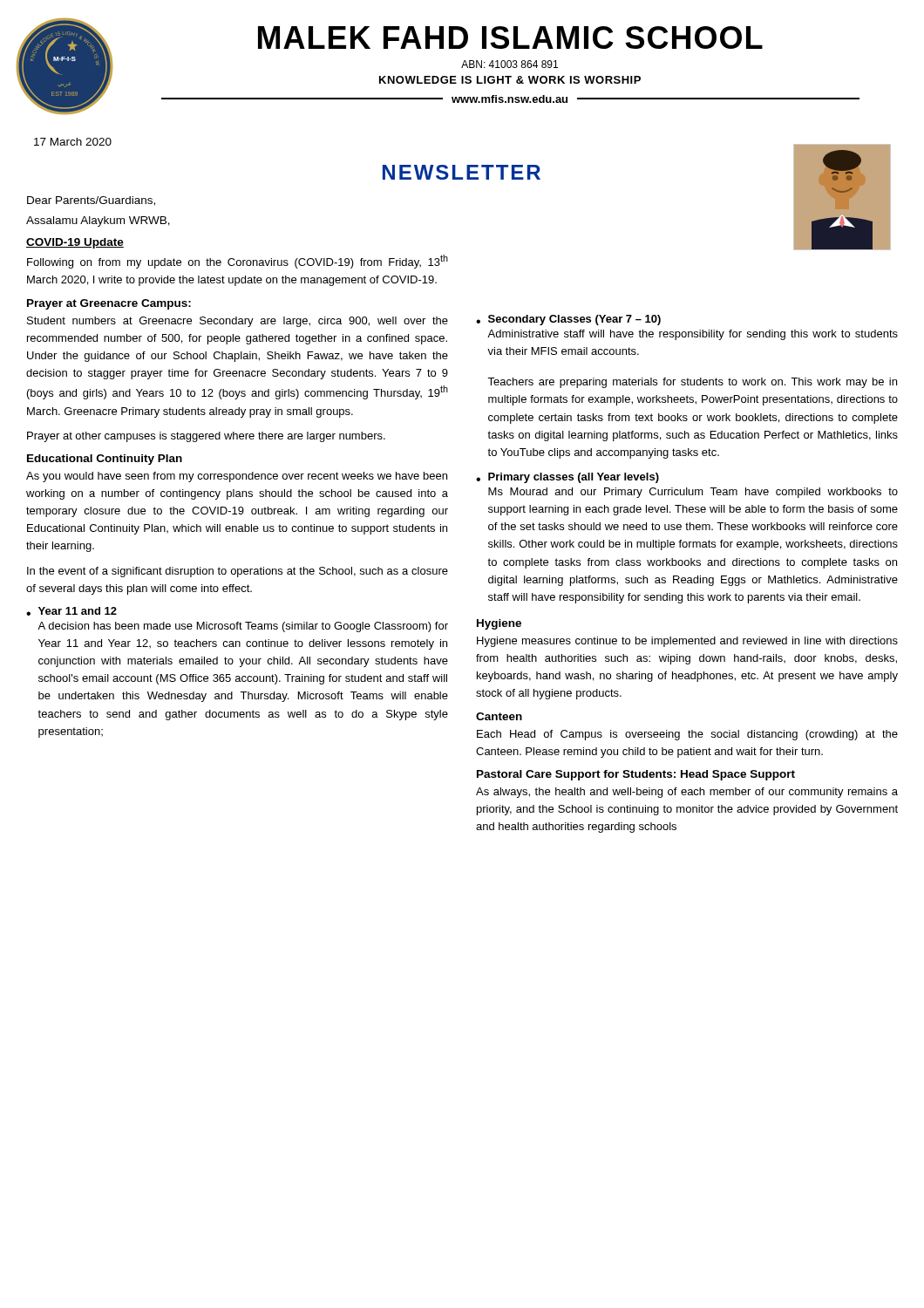
Task: Select the text block that reads "As you would have"
Action: click(x=237, y=511)
